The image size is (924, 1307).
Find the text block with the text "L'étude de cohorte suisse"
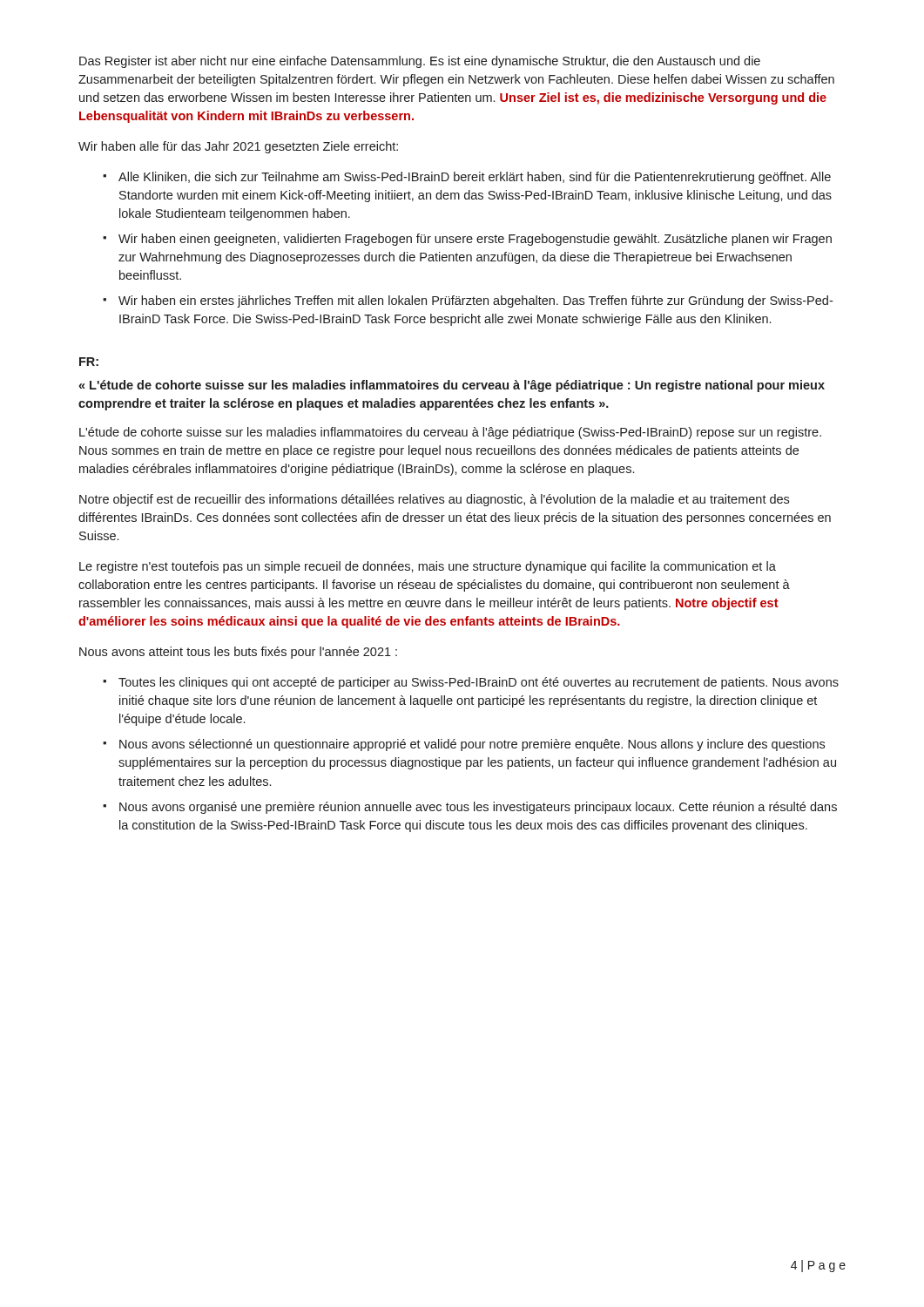click(x=450, y=451)
